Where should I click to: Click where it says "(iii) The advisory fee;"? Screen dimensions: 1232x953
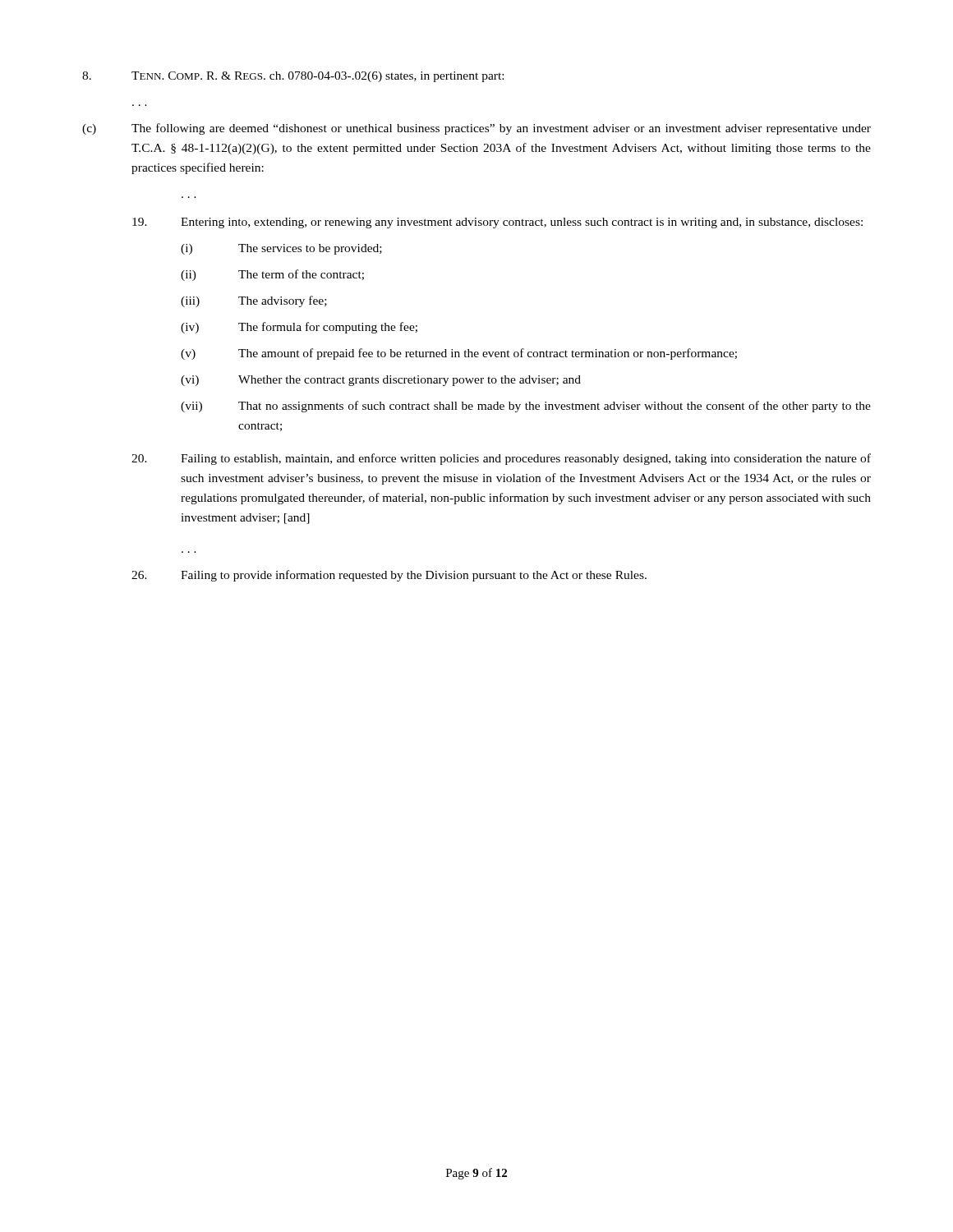[254, 301]
